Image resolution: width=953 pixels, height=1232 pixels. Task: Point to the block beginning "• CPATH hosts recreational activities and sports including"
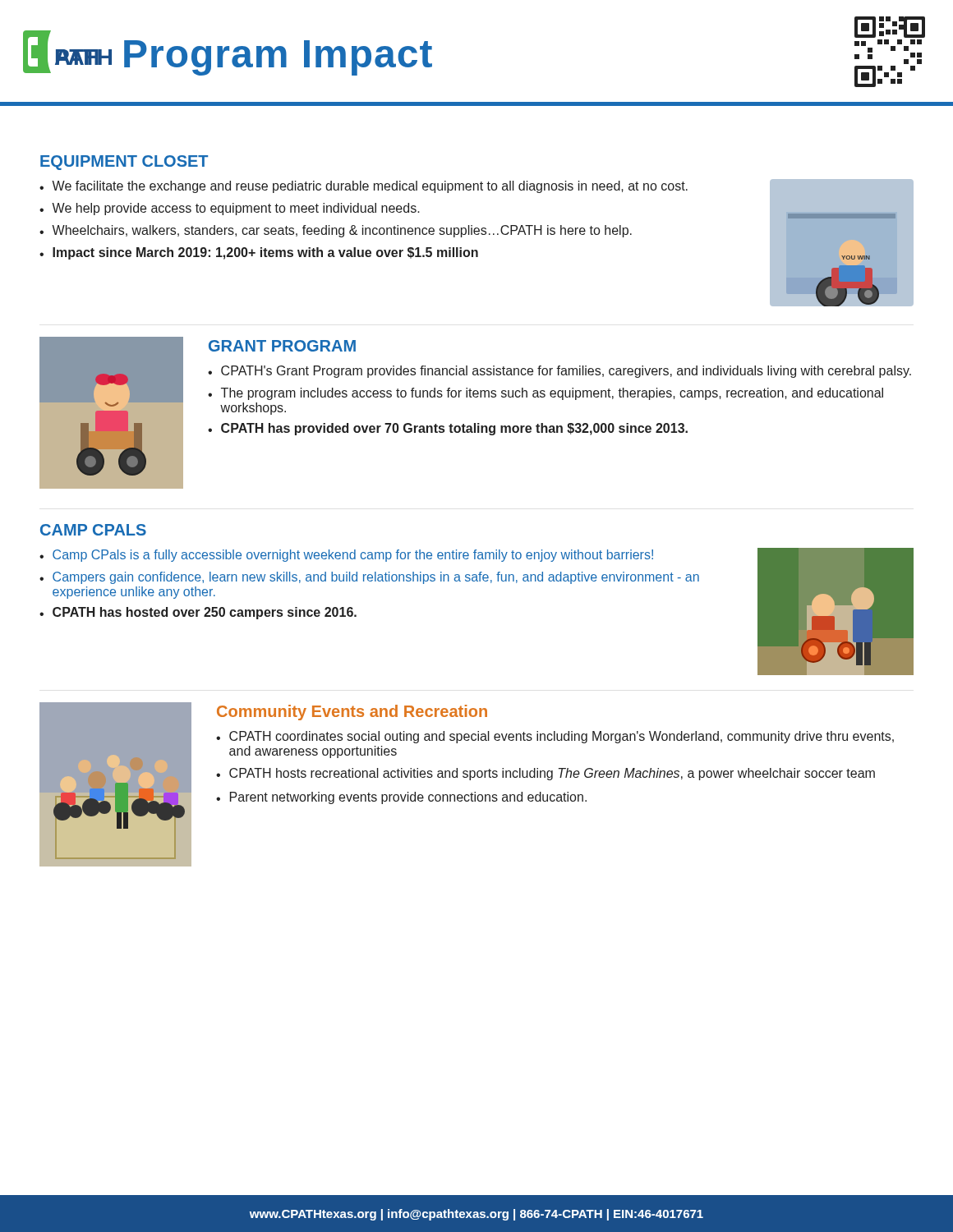[x=546, y=774]
